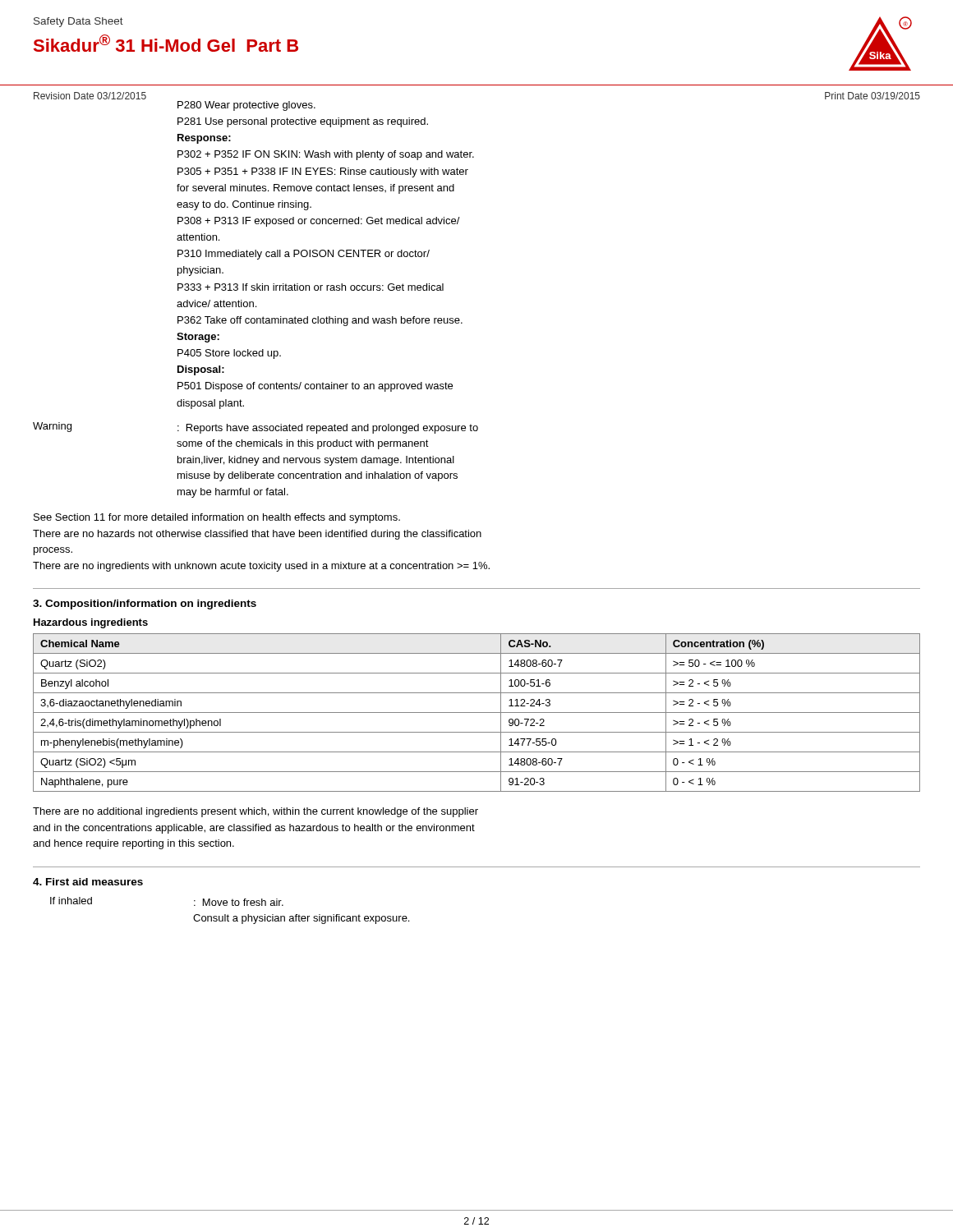953x1232 pixels.
Task: Locate the text block with the text "P280 Wear protective gloves. P281 Use"
Action: [x=326, y=254]
